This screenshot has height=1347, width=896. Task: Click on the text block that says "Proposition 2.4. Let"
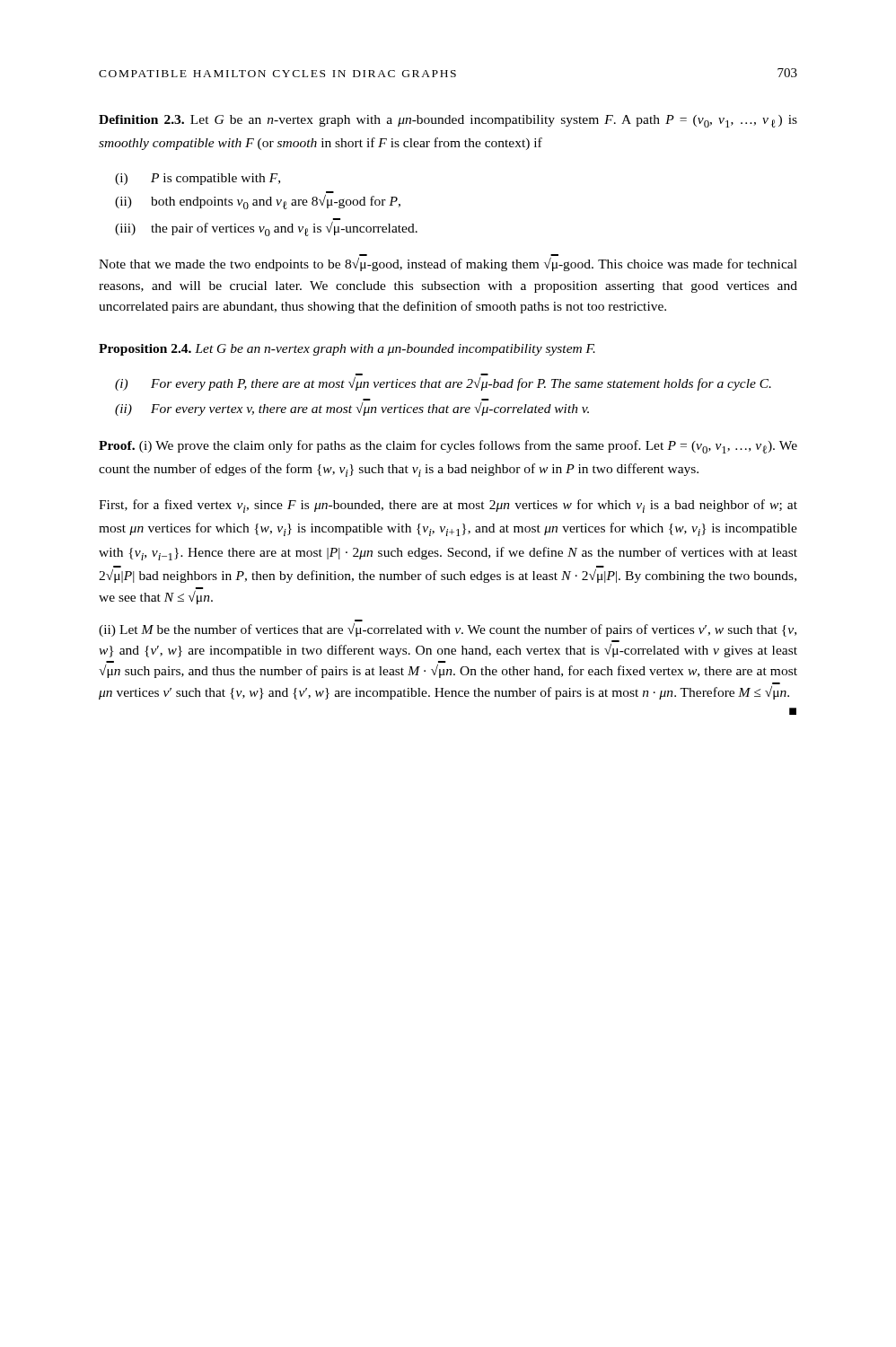point(448,348)
